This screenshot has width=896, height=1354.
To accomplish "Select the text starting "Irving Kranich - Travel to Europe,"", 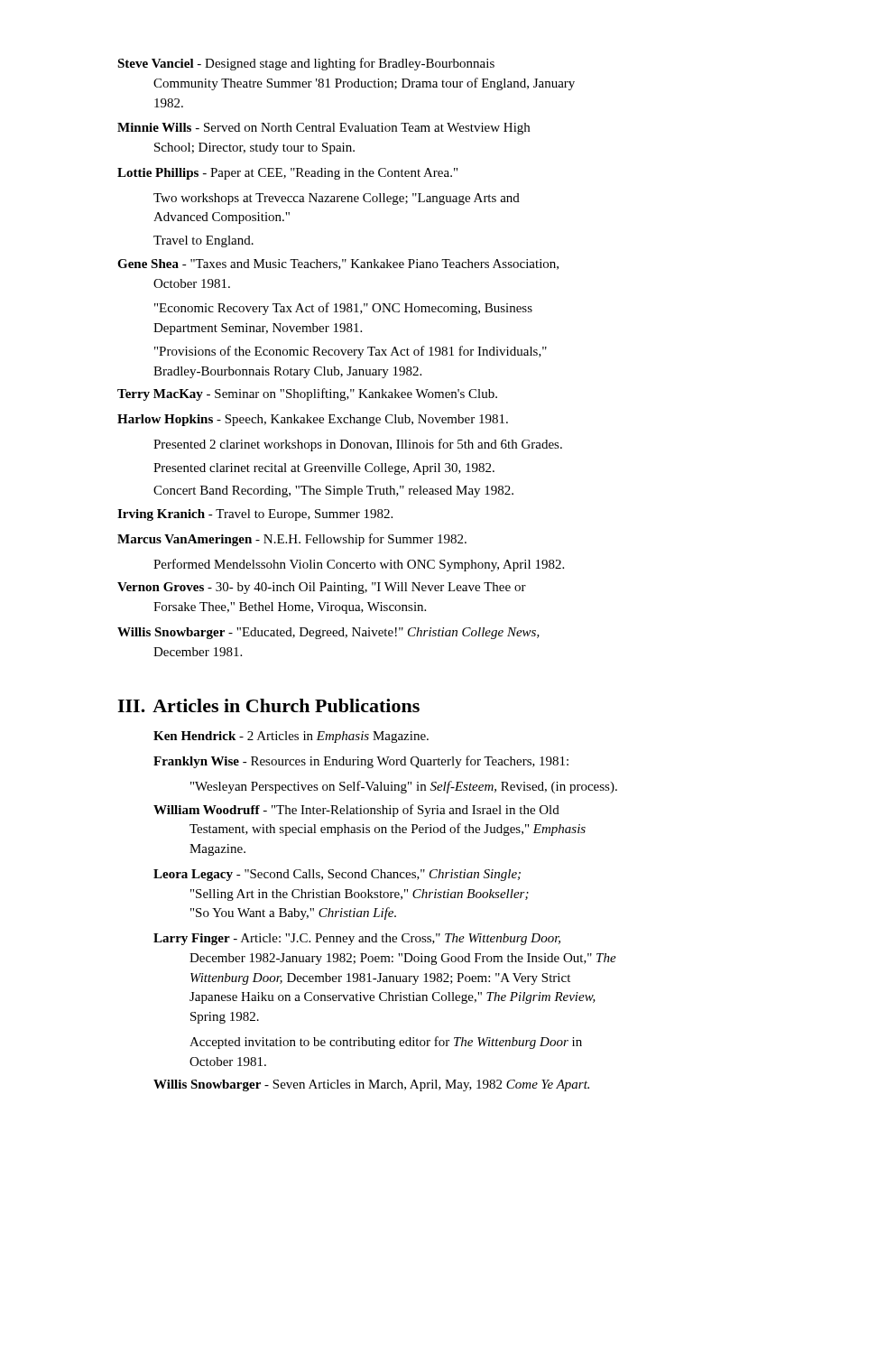I will (255, 514).
